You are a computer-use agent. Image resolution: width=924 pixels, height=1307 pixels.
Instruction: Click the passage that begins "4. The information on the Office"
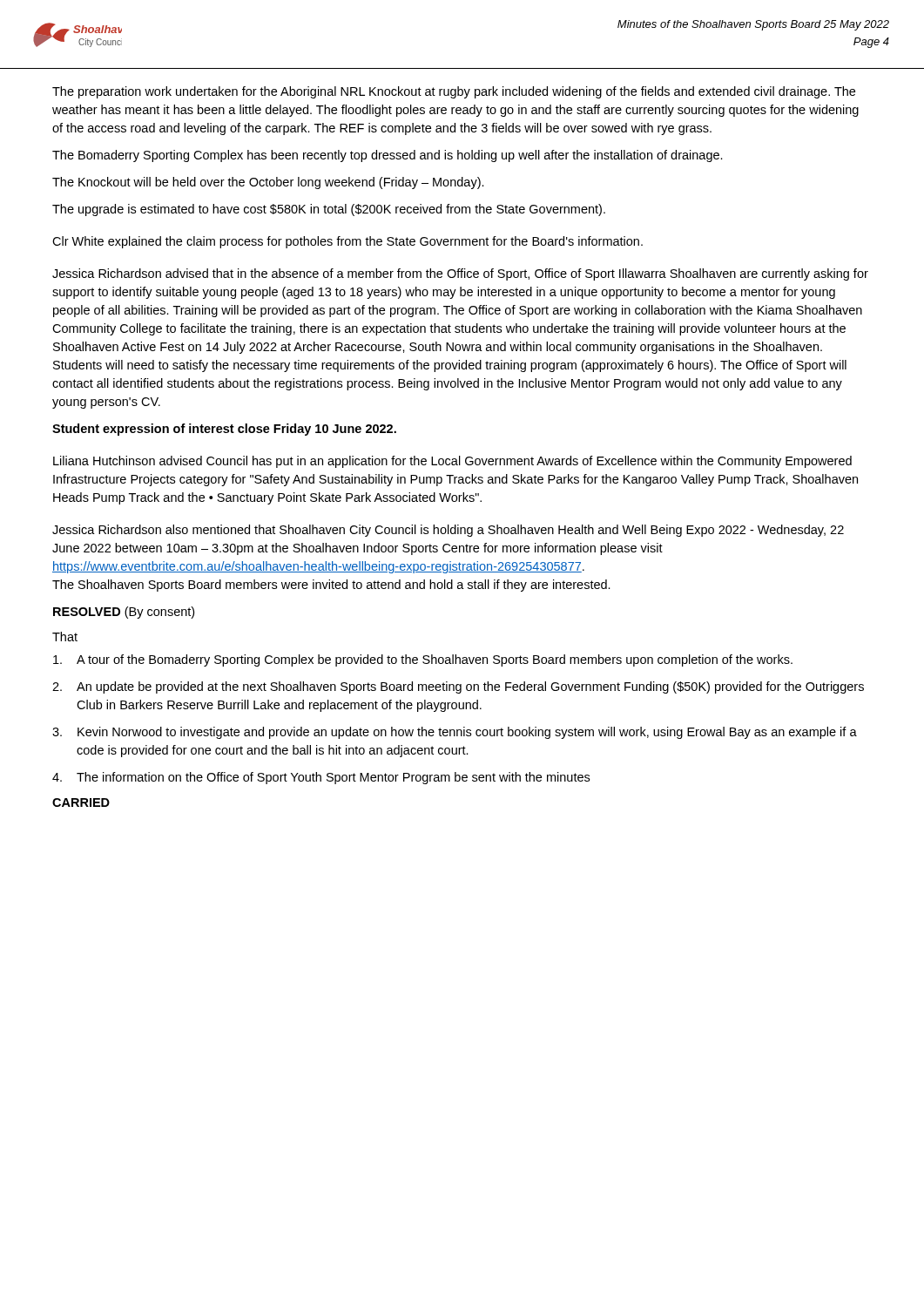[x=462, y=778]
